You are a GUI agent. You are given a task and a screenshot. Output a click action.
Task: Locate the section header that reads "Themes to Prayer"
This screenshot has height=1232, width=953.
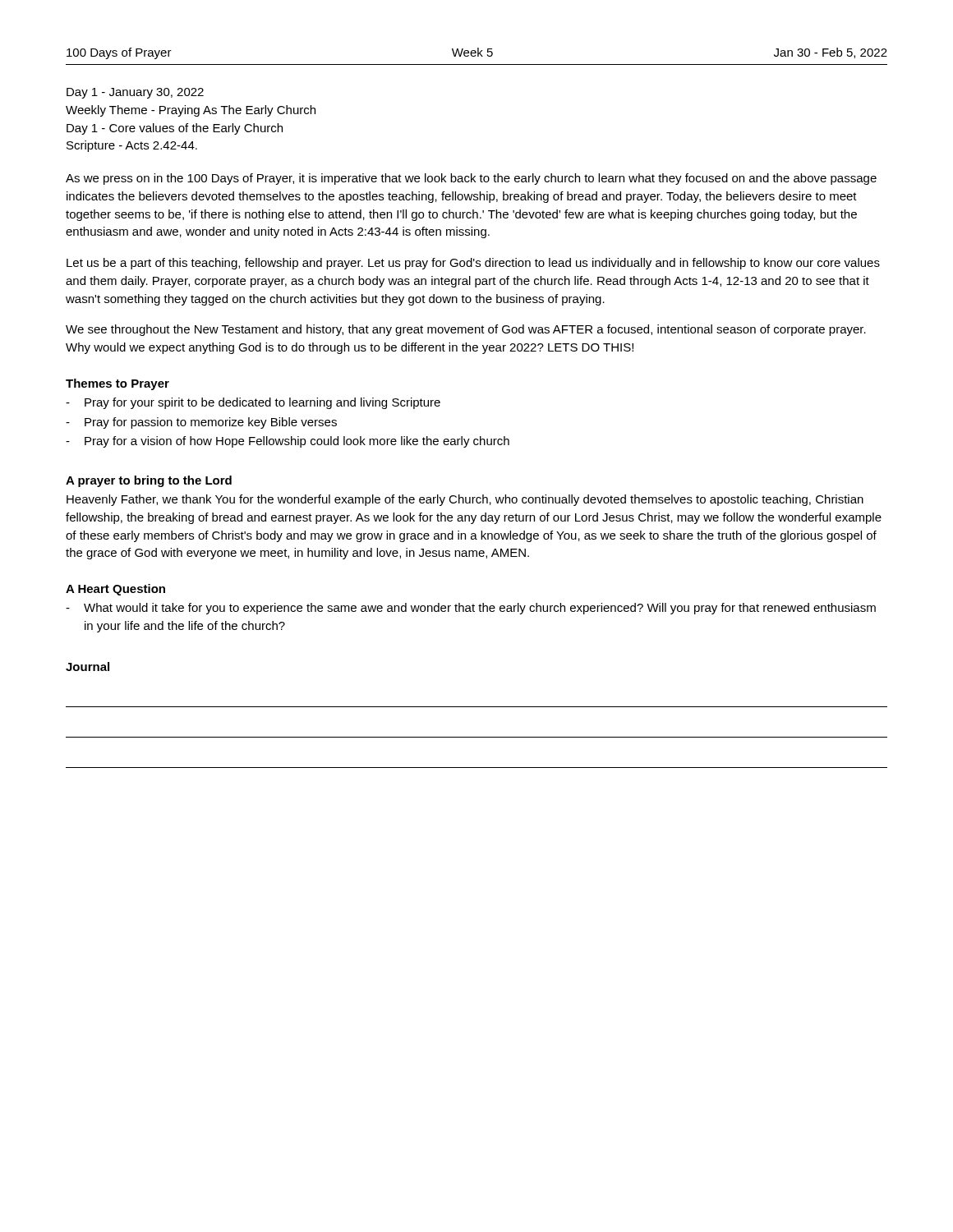click(117, 383)
